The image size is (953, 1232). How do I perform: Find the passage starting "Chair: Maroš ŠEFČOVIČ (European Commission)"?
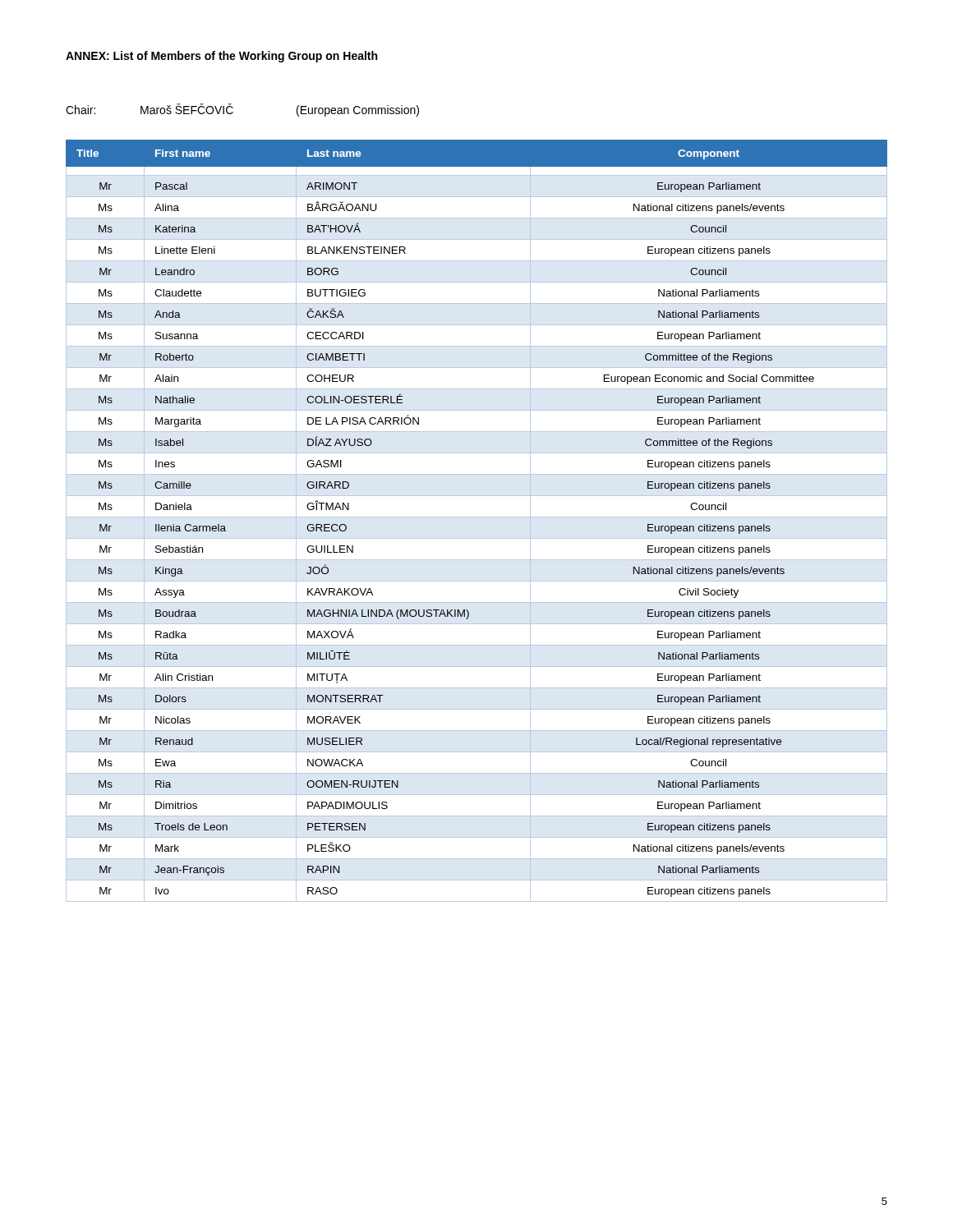tap(243, 110)
